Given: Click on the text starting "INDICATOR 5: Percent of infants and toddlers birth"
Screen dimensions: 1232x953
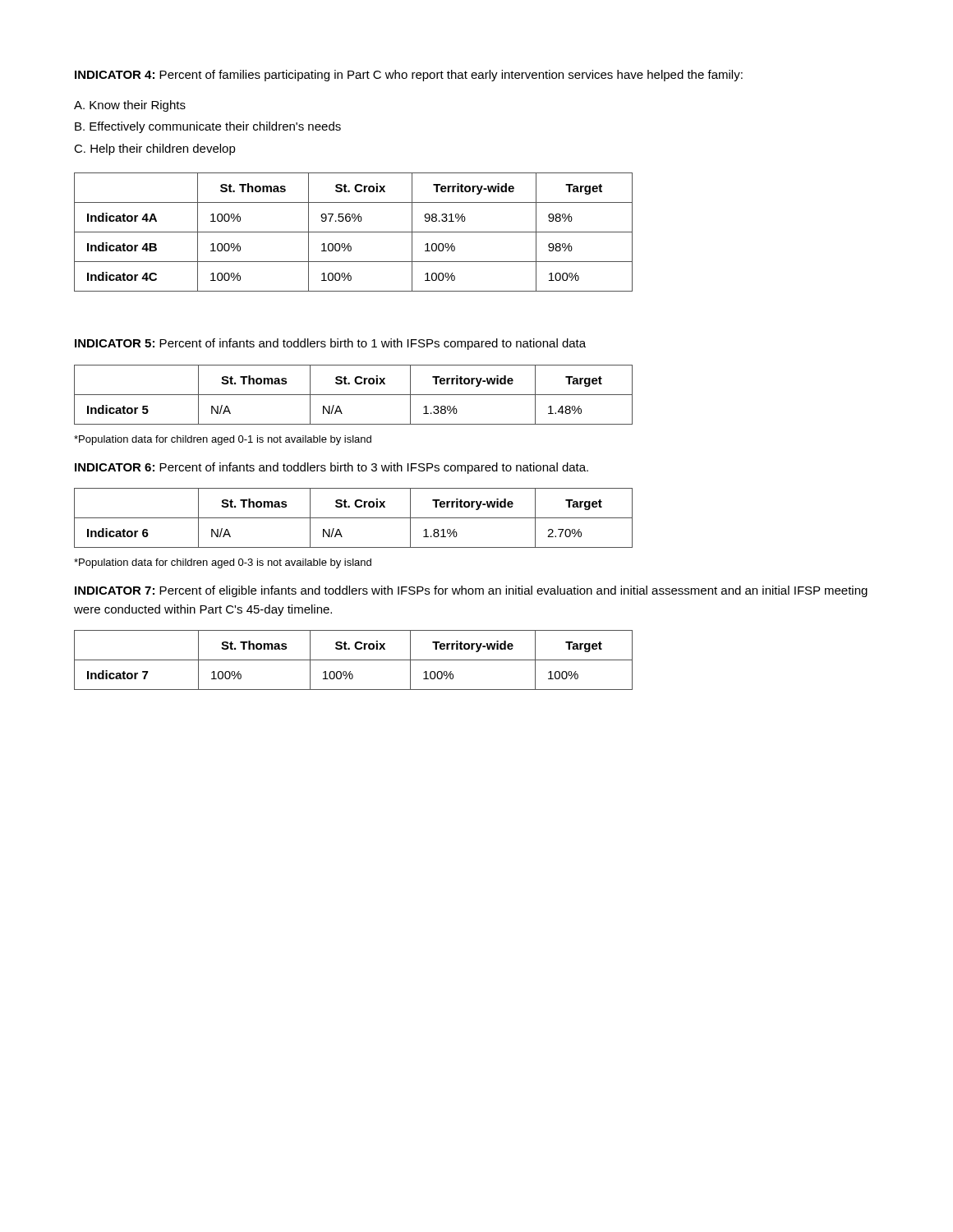Looking at the screenshot, I should pyautogui.click(x=330, y=343).
